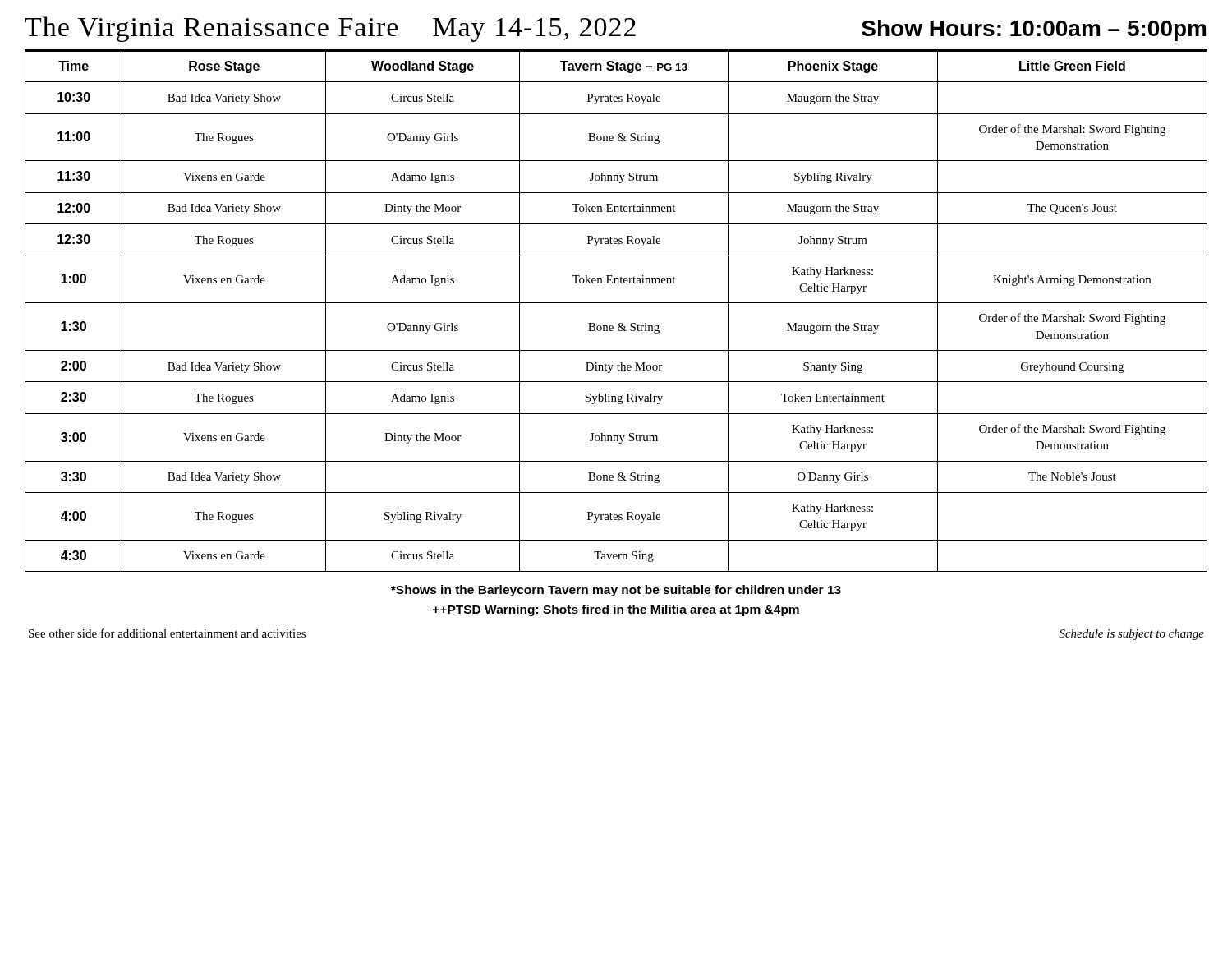Click on the element starting "See other side for additional"
Screen dimensions: 953x1232
(x=167, y=633)
